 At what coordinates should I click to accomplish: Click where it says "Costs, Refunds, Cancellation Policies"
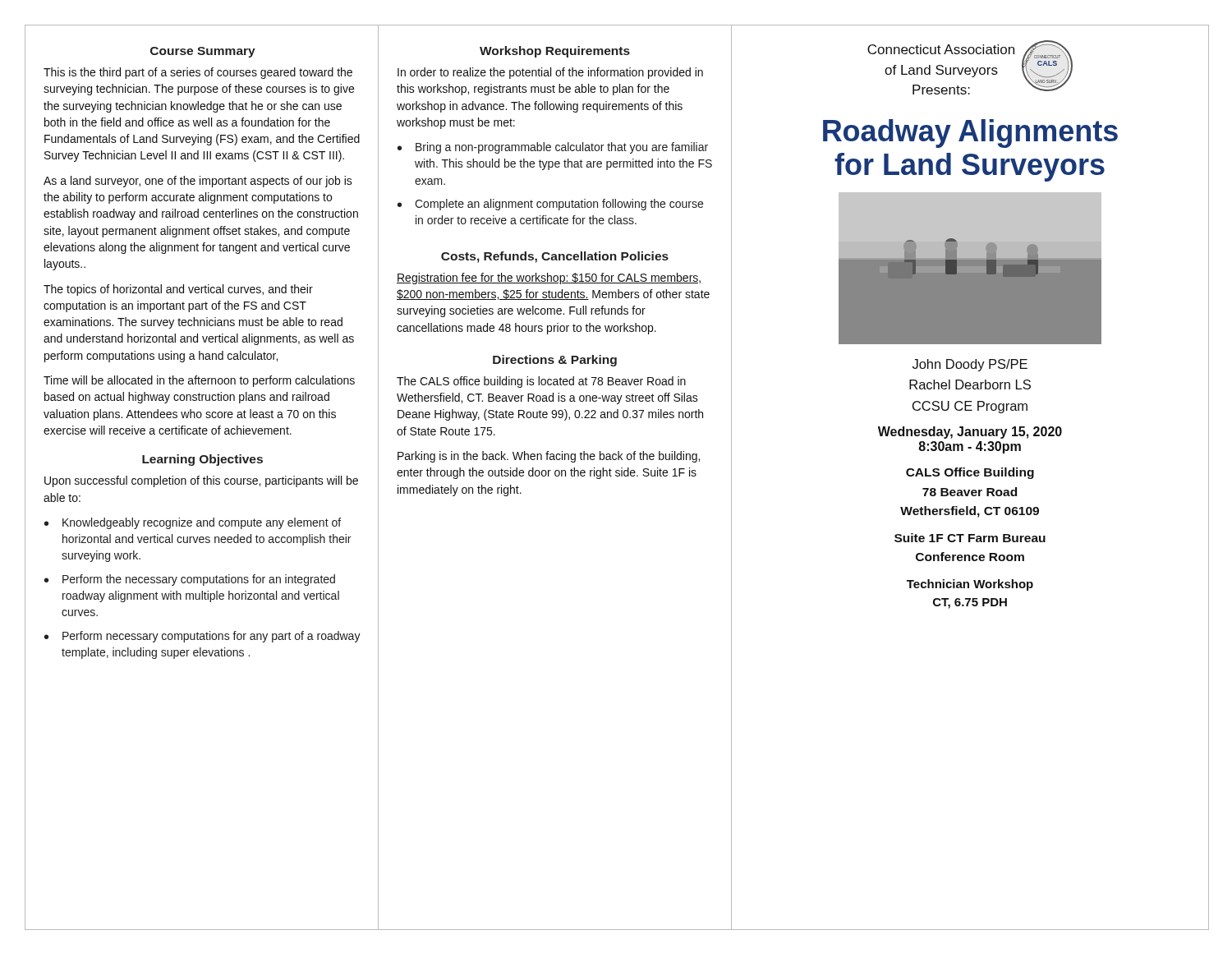[555, 256]
